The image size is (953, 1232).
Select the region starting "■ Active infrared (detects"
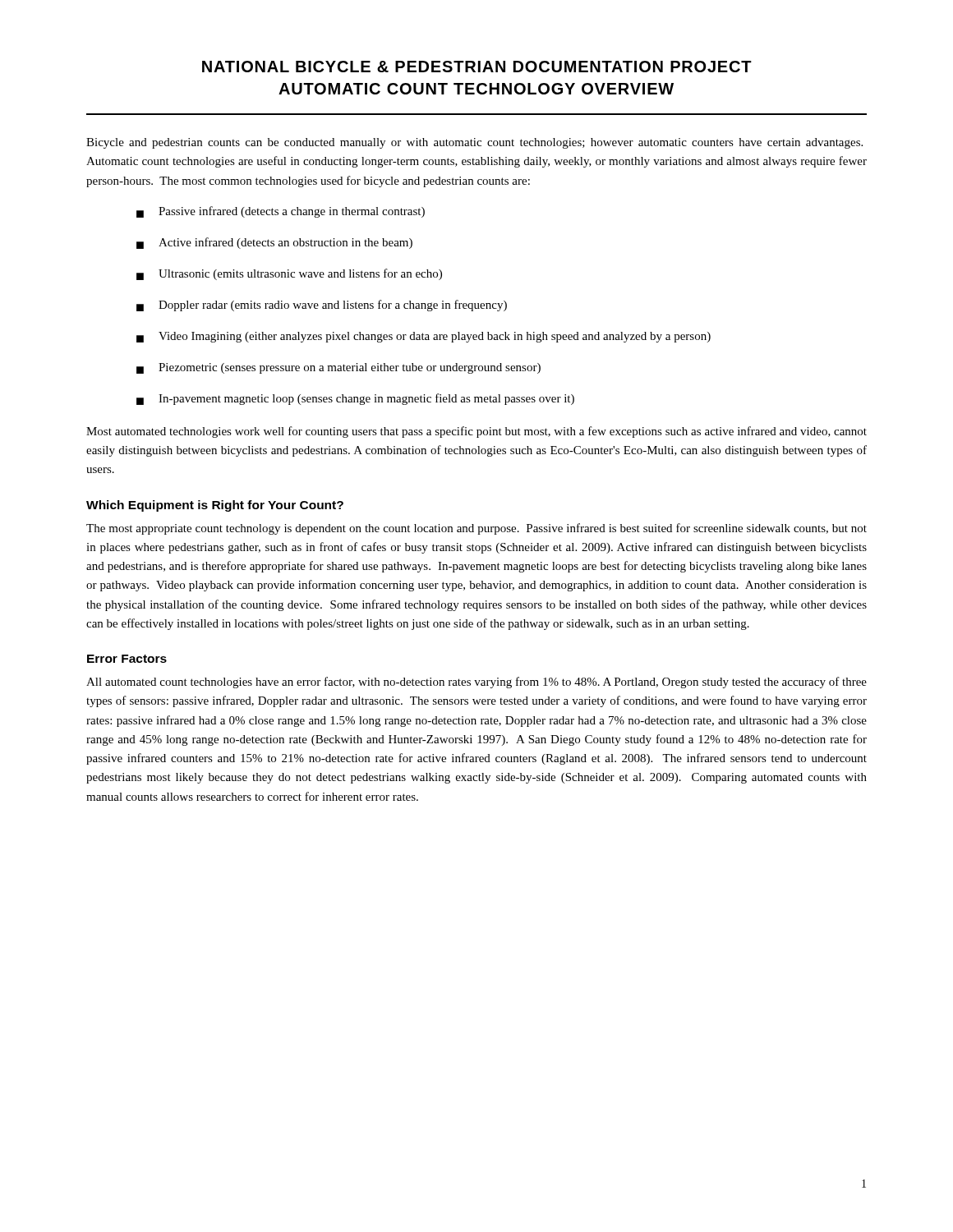(274, 243)
